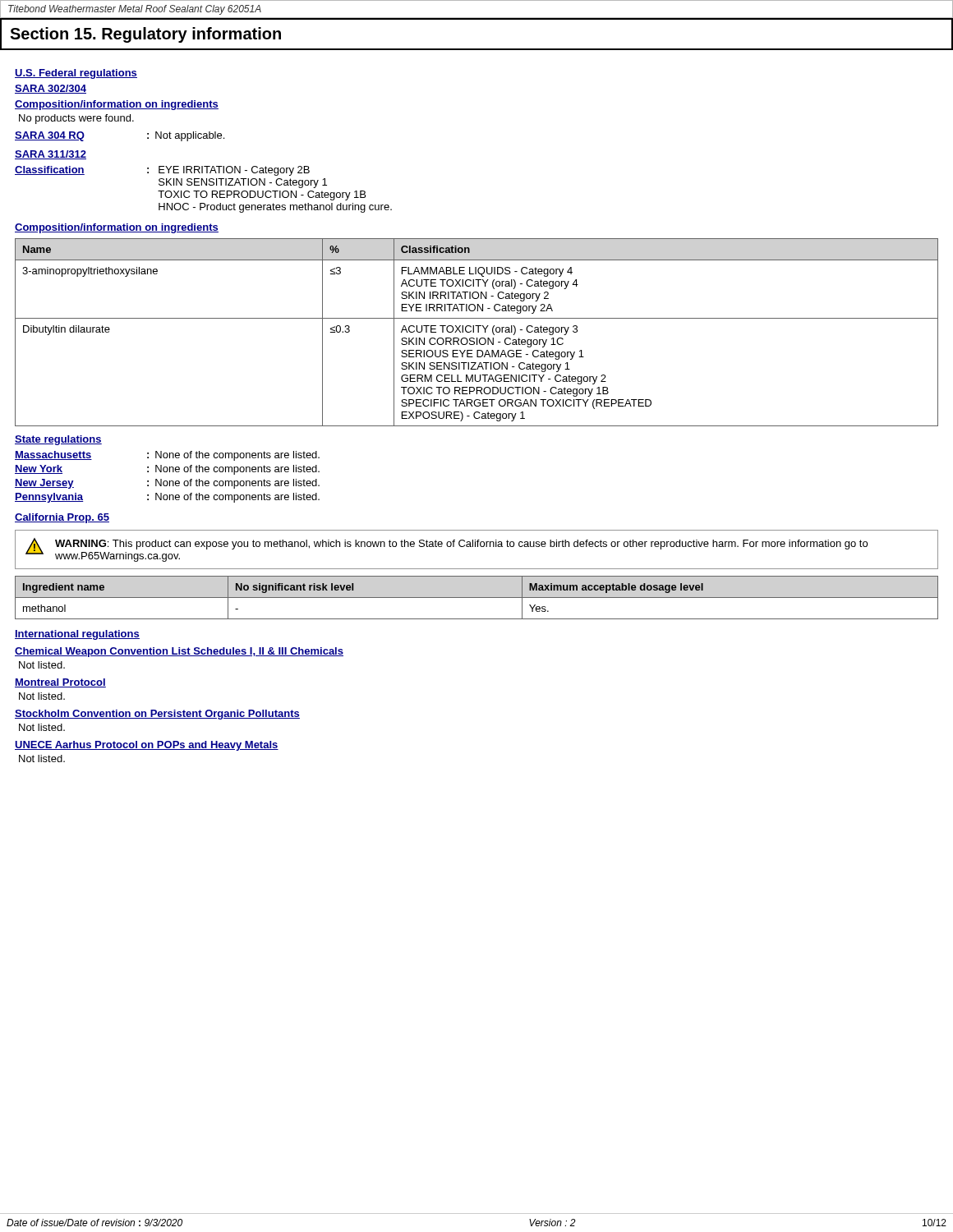Click on the section header that says "SARA 302/304"
953x1232 pixels.
click(x=51, y=88)
